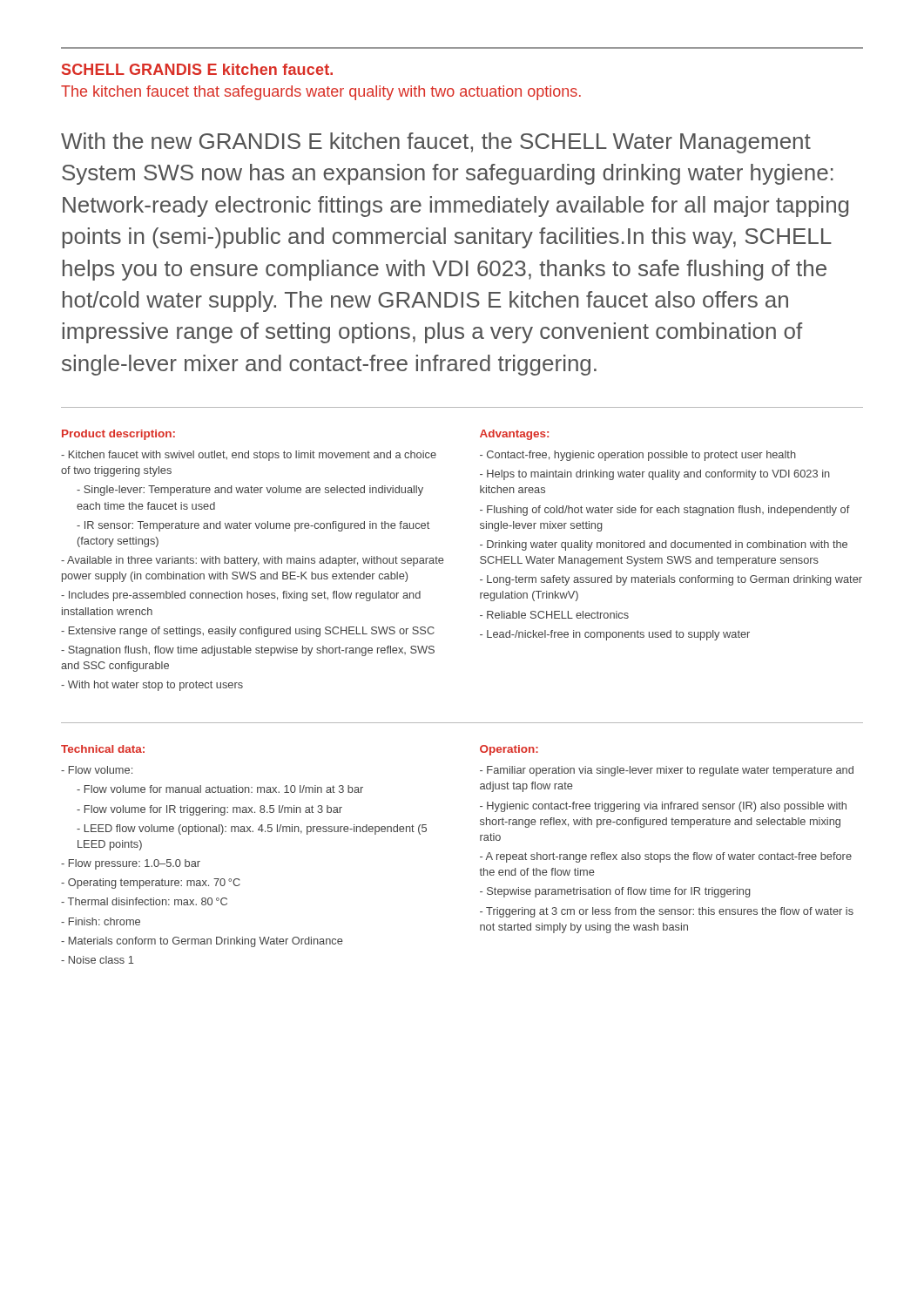Viewport: 924px width, 1307px height.
Task: Locate the list item that says "Thermal disinfection: max. 80 °C"
Action: pos(144,901)
